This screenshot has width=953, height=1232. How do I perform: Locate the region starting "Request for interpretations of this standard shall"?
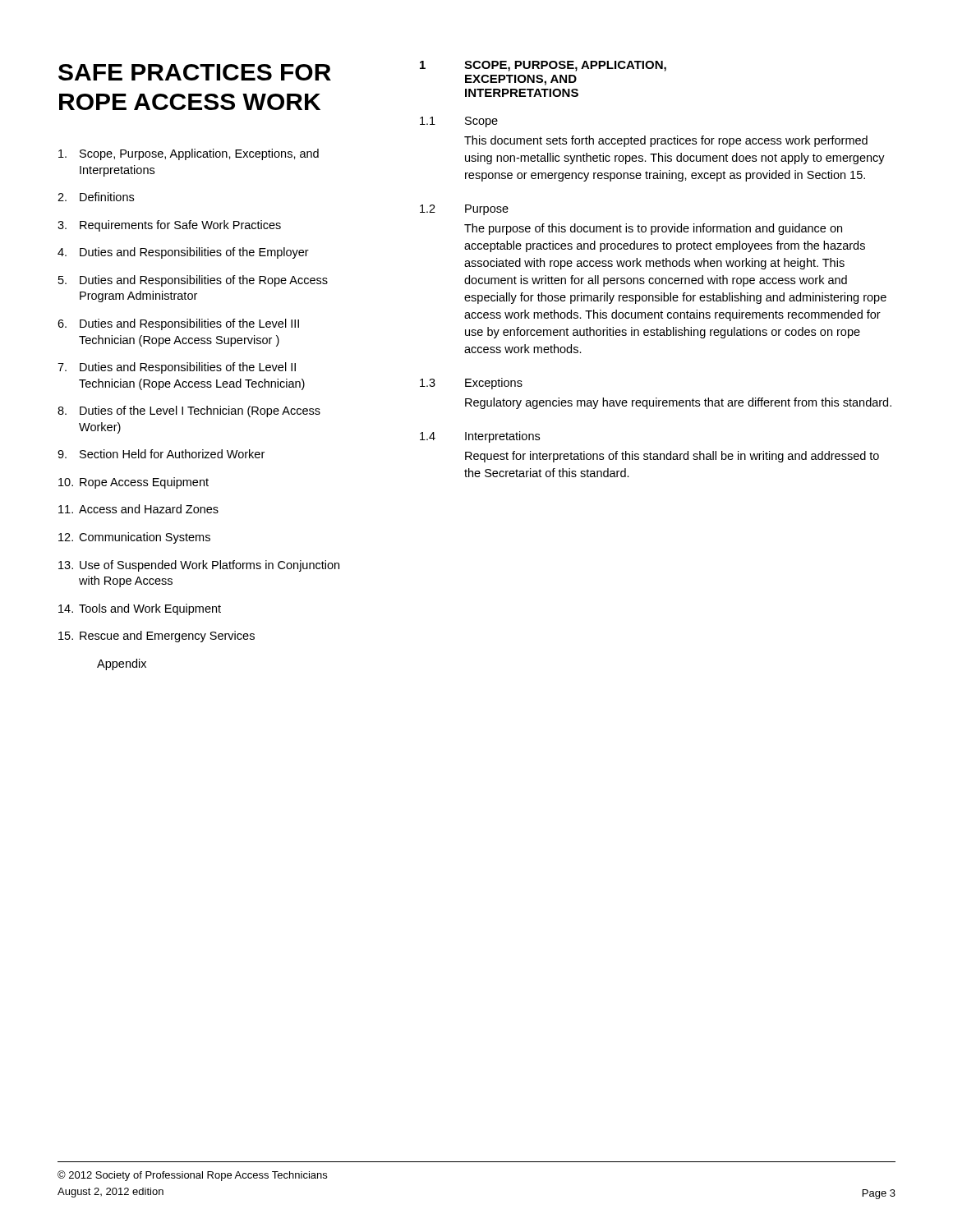[672, 465]
